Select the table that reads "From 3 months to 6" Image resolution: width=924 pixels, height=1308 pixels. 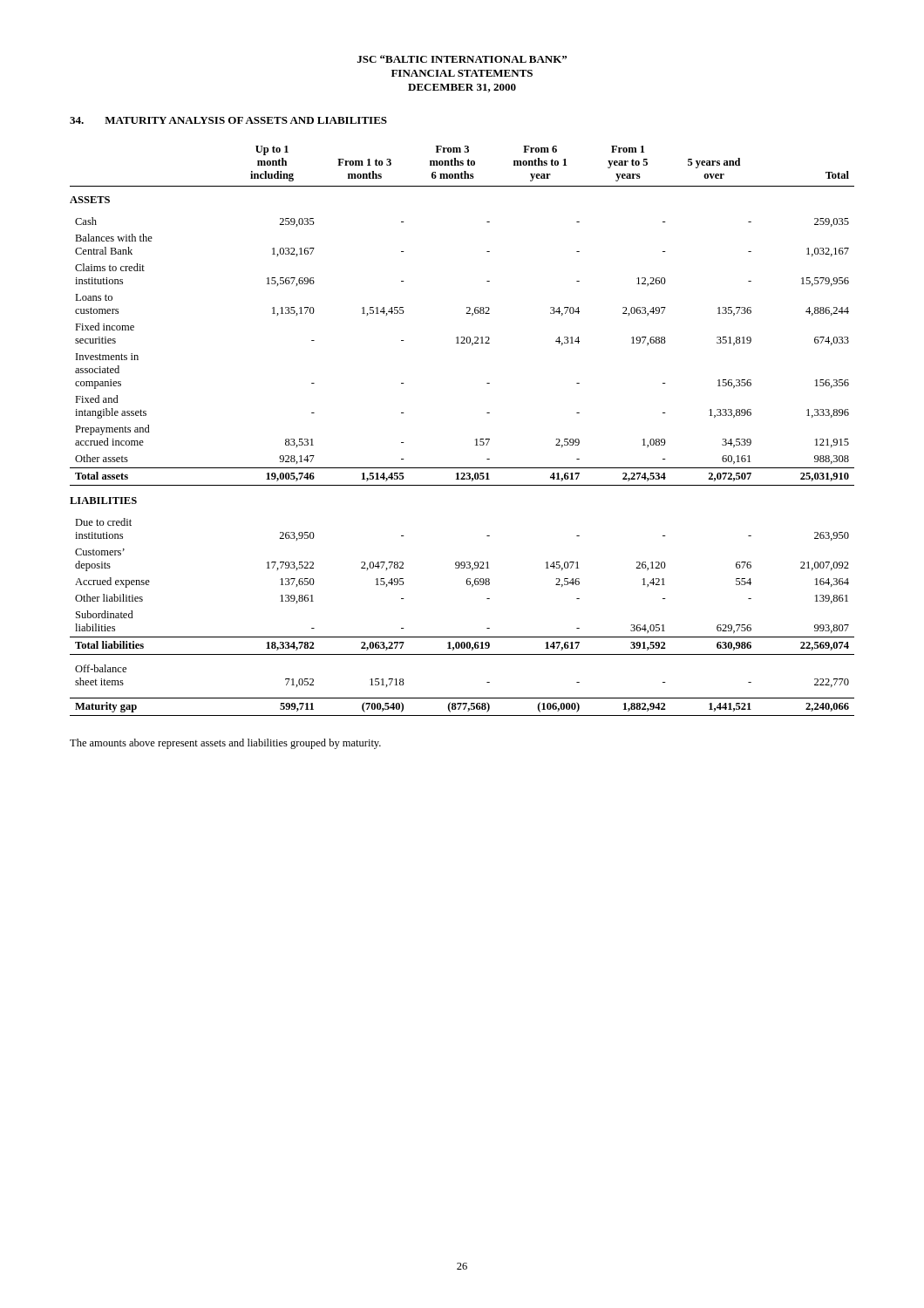point(462,428)
